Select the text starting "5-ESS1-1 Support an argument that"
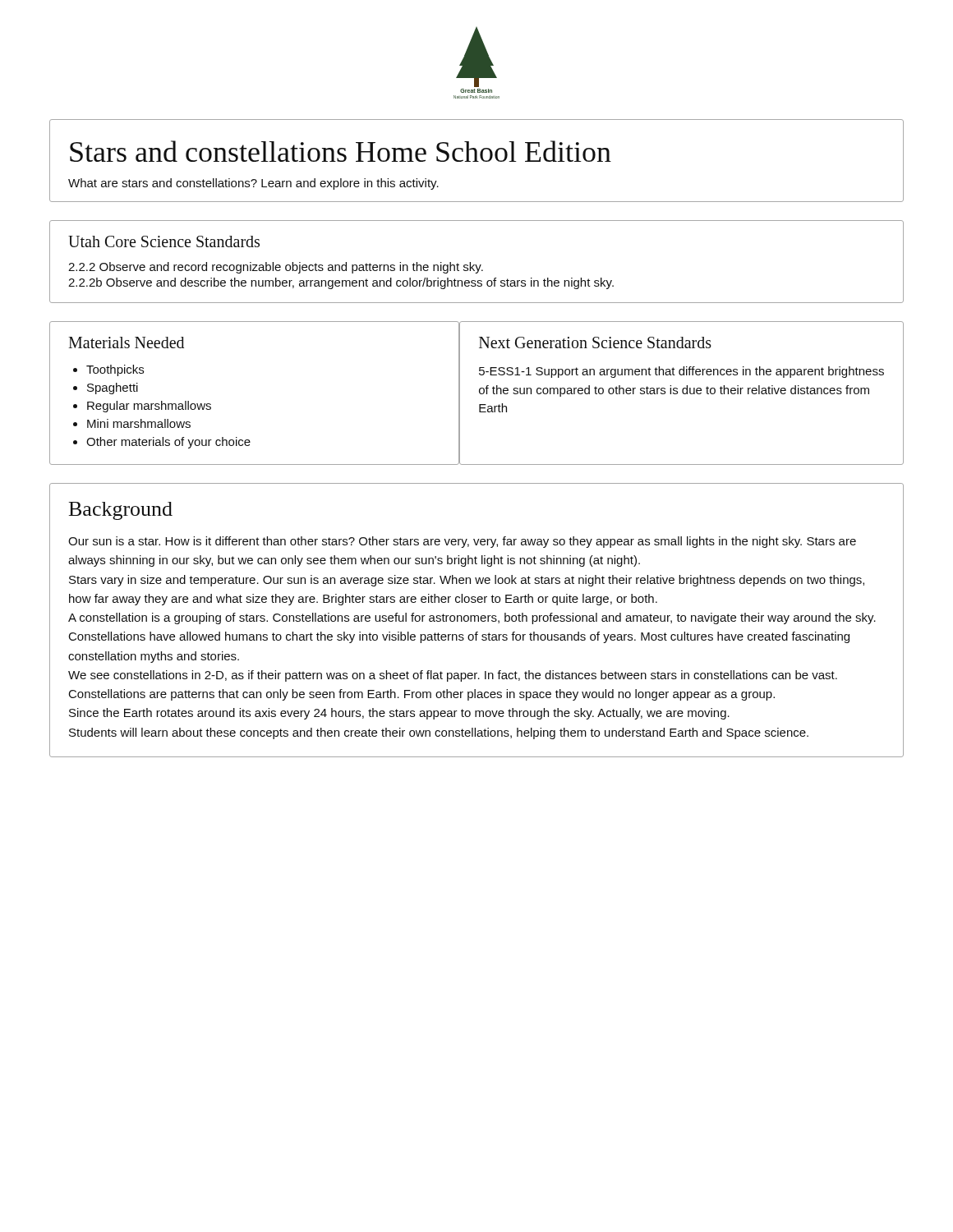This screenshot has height=1232, width=953. pos(682,390)
